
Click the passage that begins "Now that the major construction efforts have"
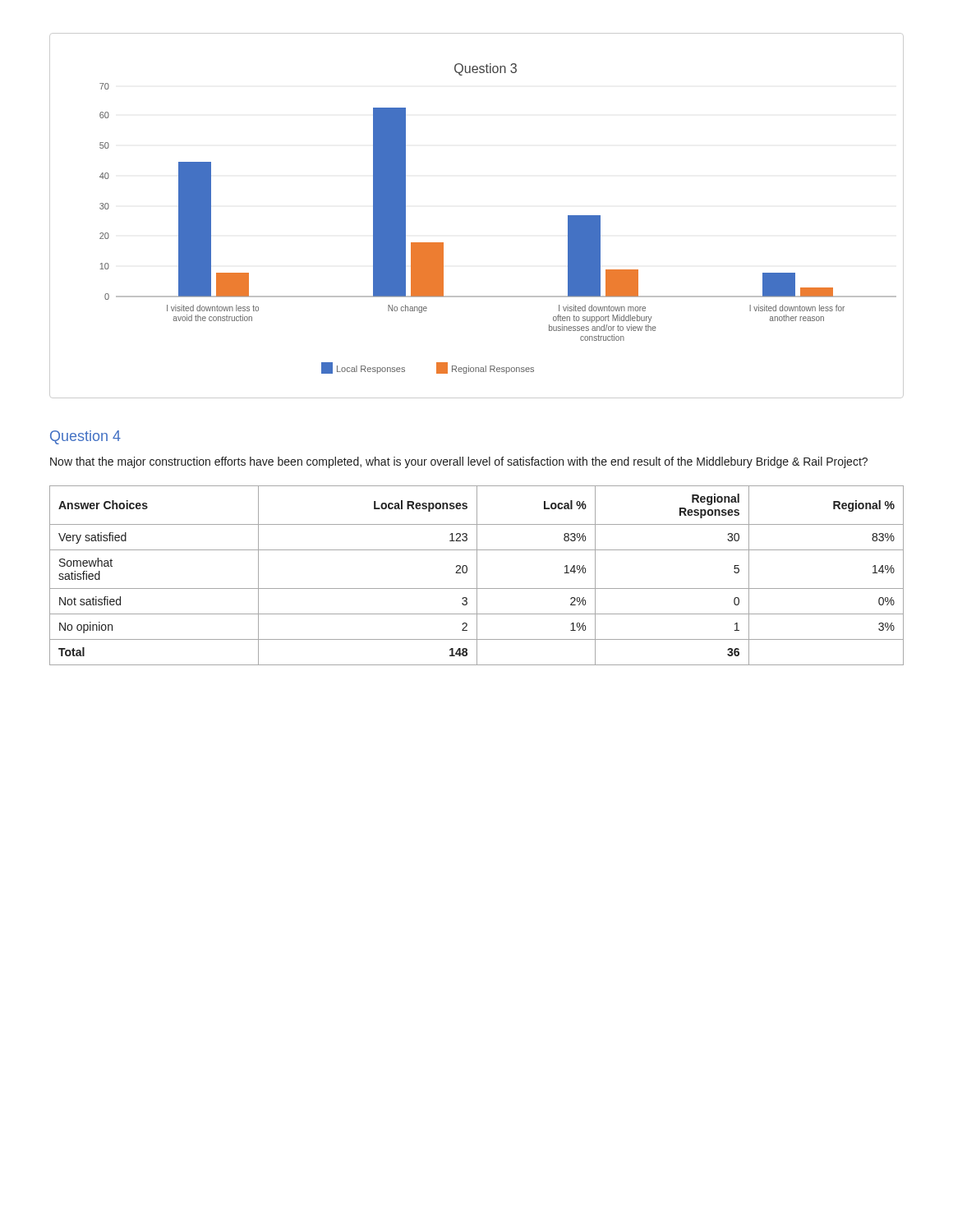pos(459,462)
